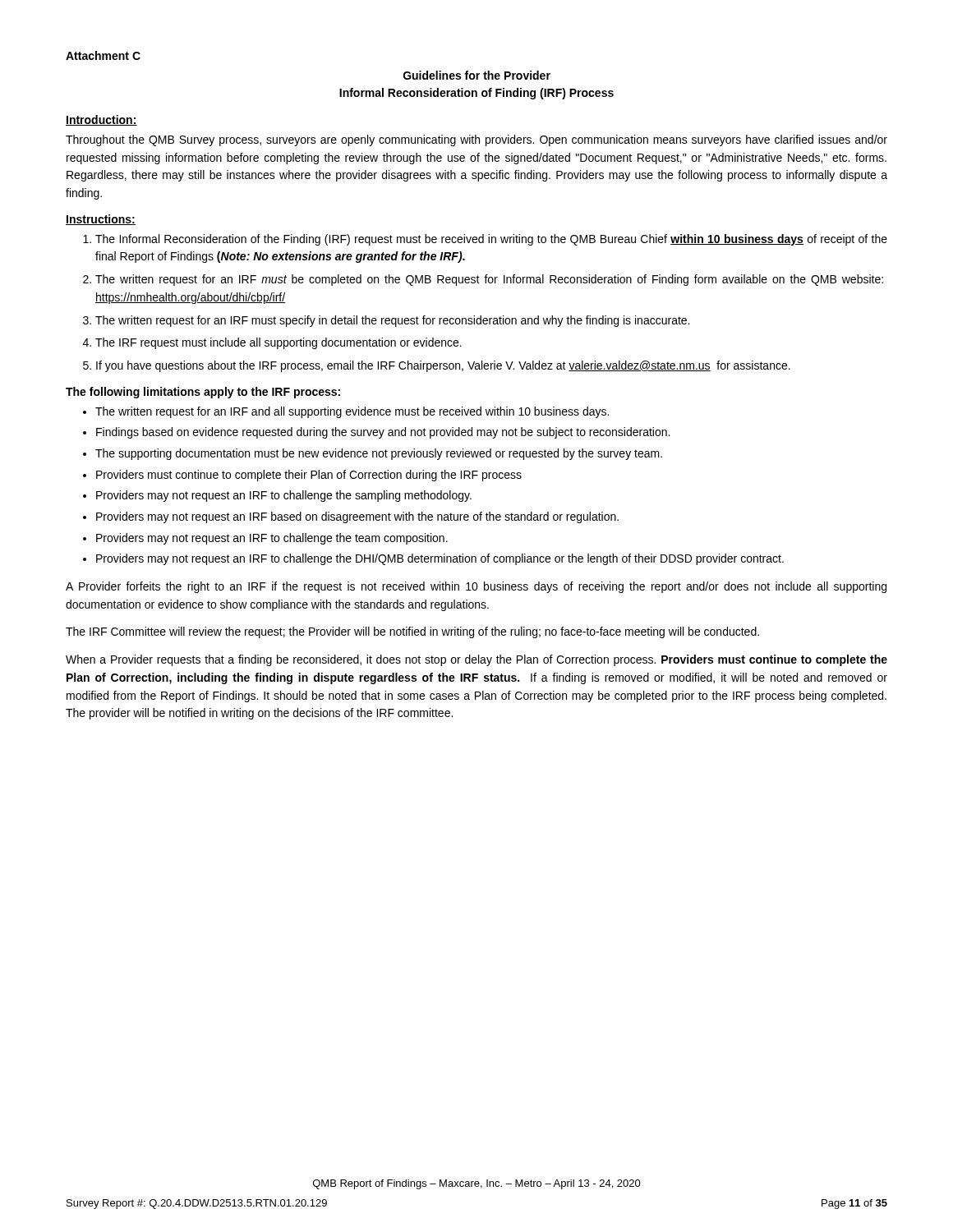This screenshot has height=1232, width=953.
Task: Find the element starting "Throughout the QMB Survey process, surveyors are"
Action: pos(476,166)
